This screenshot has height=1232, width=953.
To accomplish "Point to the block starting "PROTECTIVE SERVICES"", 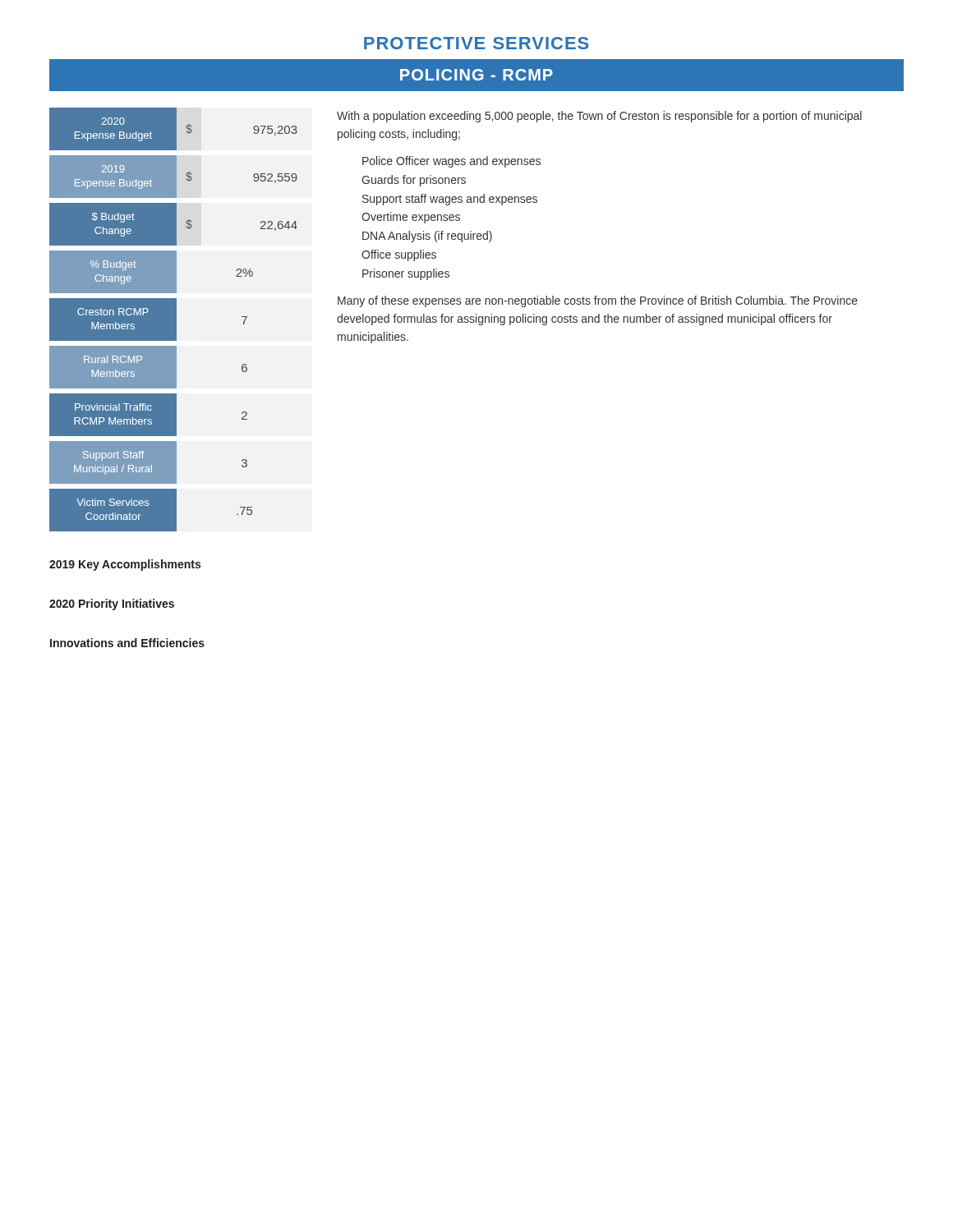I will (476, 44).
